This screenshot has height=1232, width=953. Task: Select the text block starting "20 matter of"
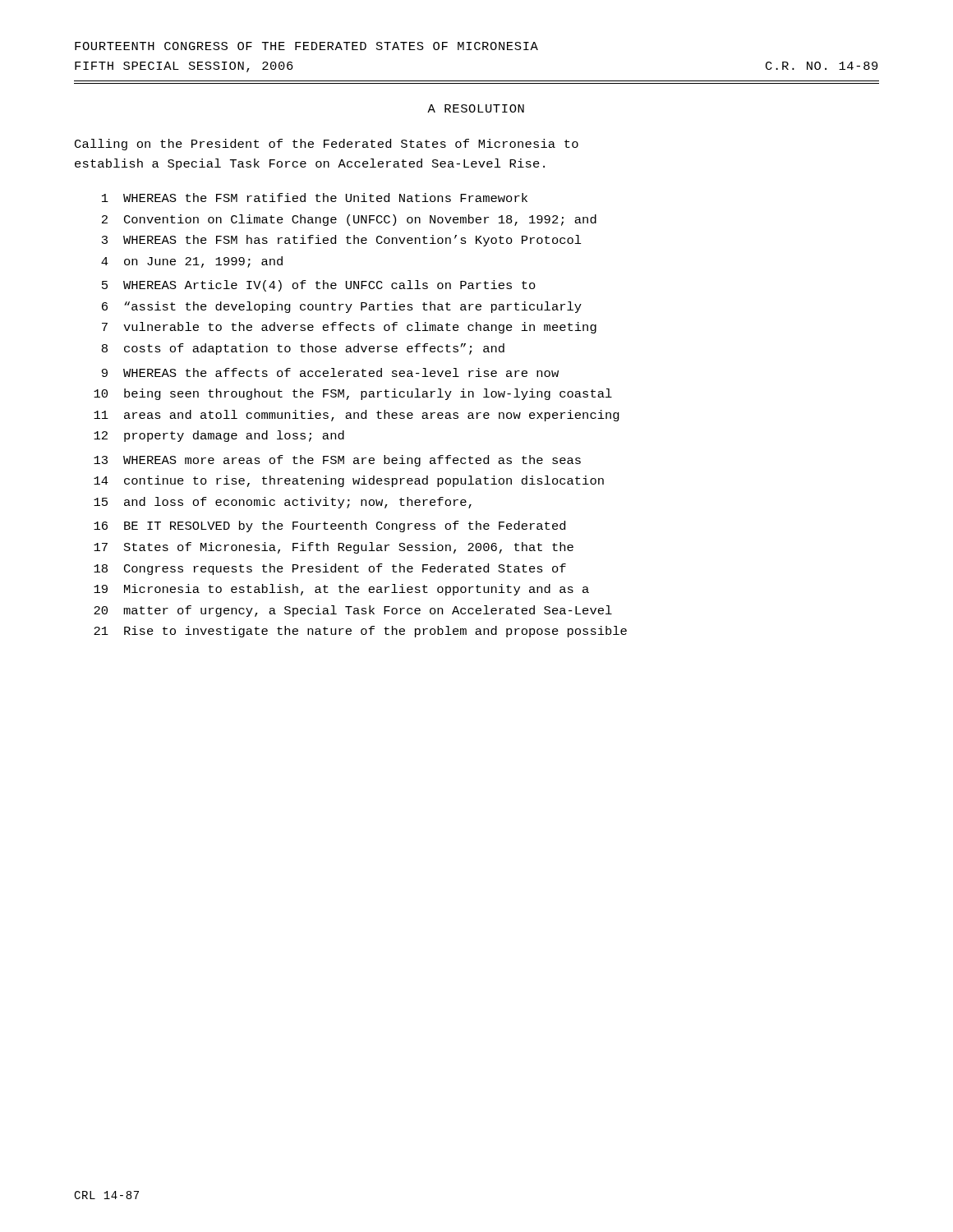point(476,612)
